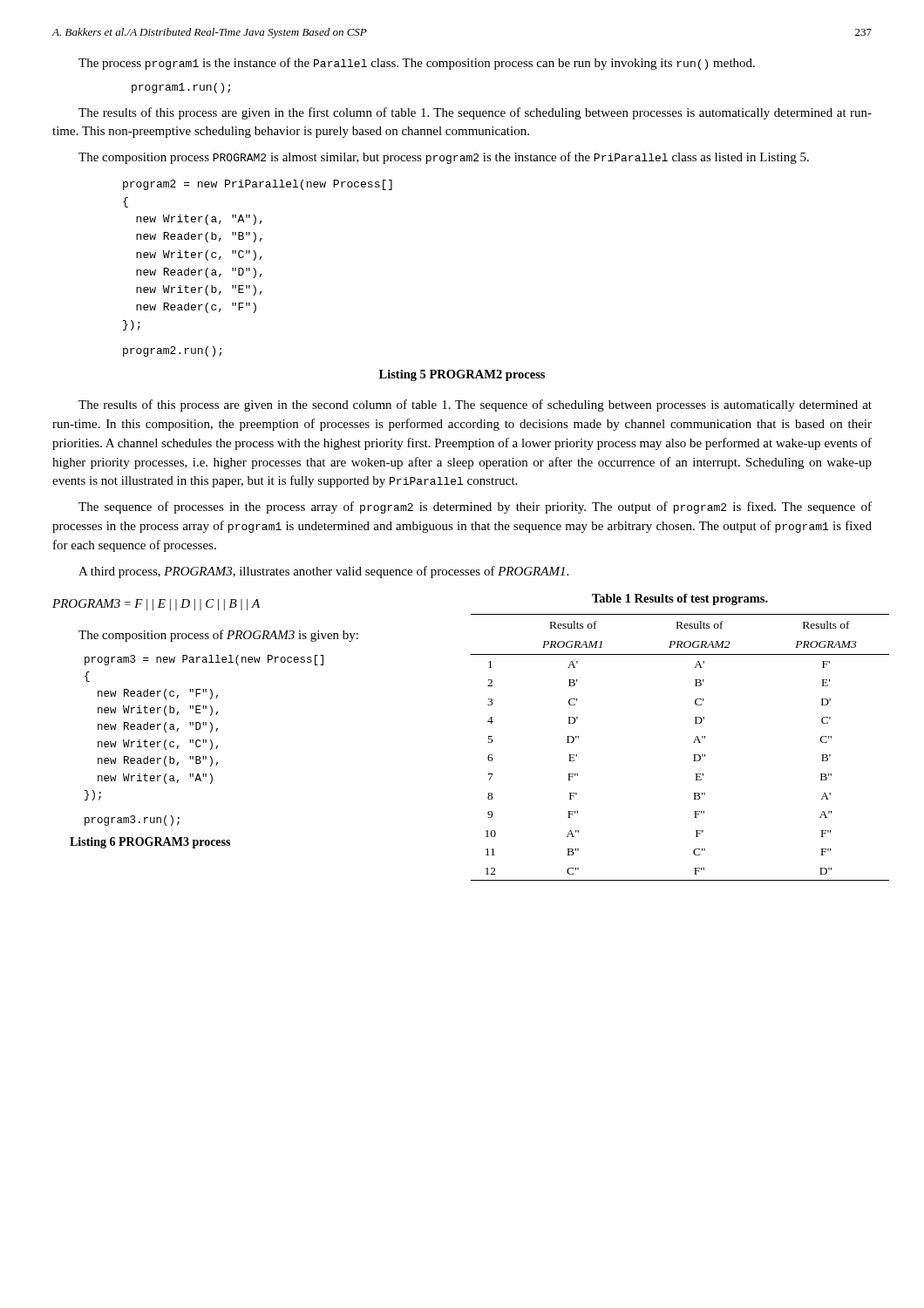Screen dimensions: 1308x924
Task: Select the element starting "The process program1 is the"
Action: click(417, 63)
